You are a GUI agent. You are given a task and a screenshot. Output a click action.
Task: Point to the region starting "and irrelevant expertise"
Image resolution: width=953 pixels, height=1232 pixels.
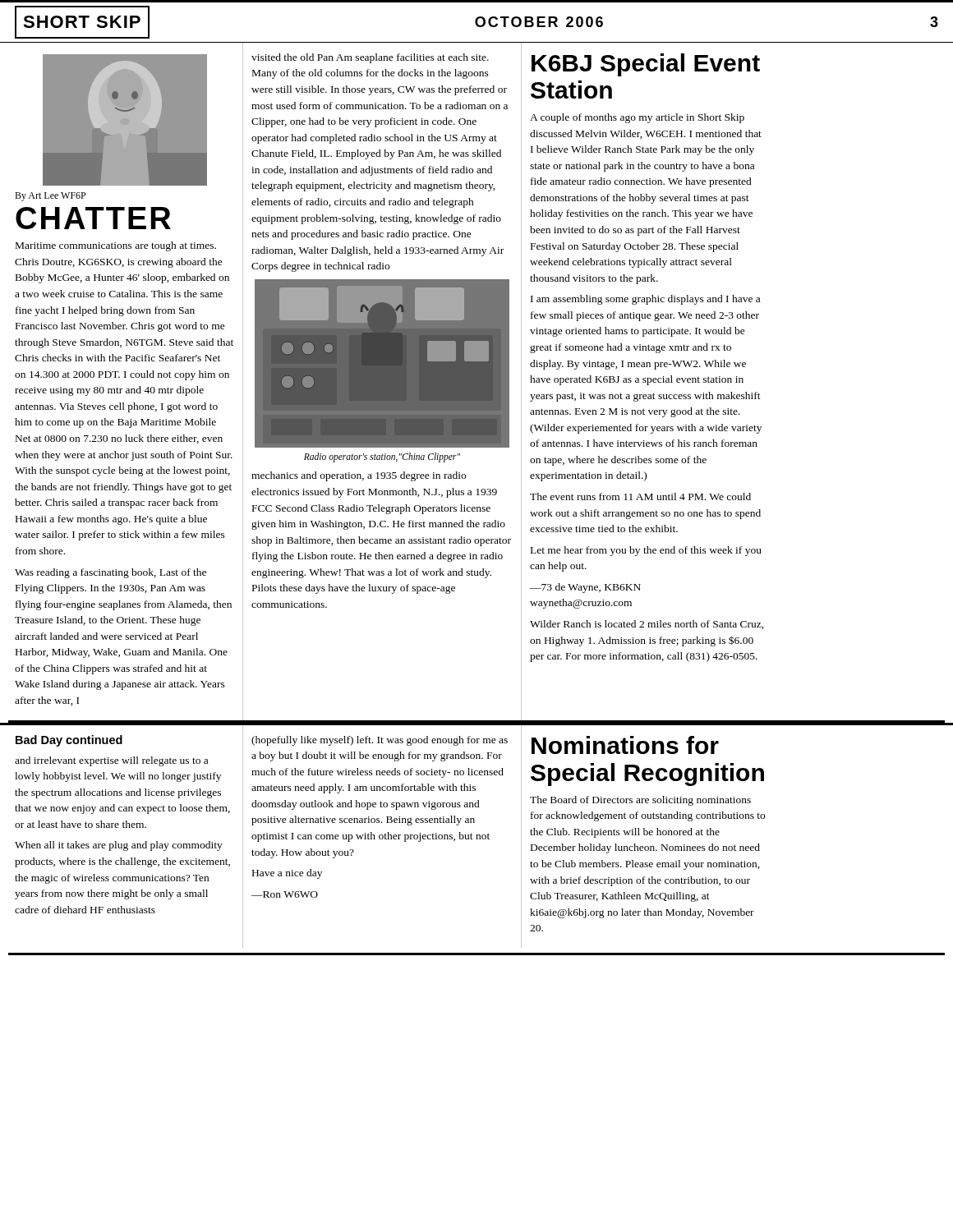coord(124,792)
